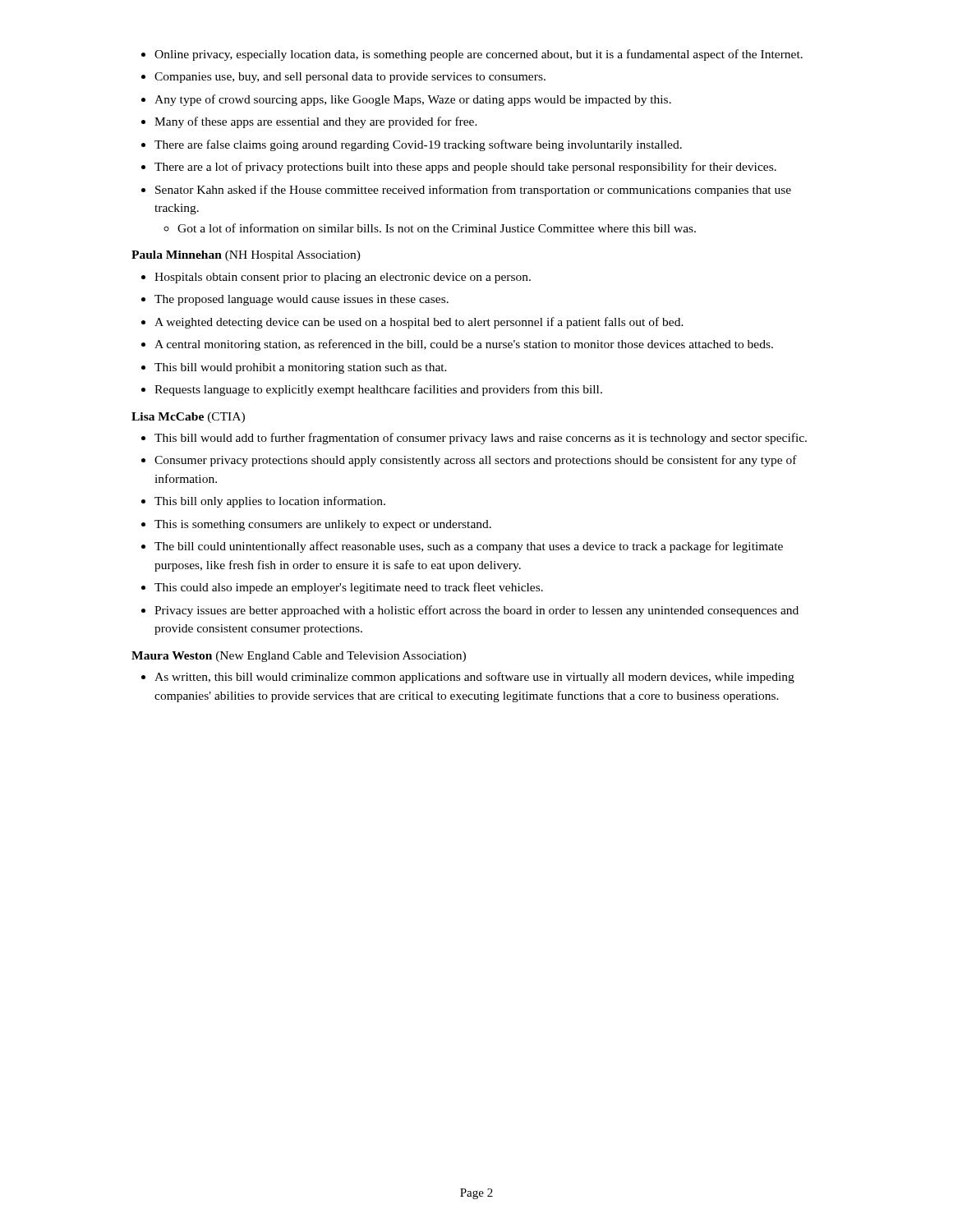This screenshot has height=1232, width=953.
Task: Locate the list item containing "A central monitoring station,"
Action: tap(488, 344)
